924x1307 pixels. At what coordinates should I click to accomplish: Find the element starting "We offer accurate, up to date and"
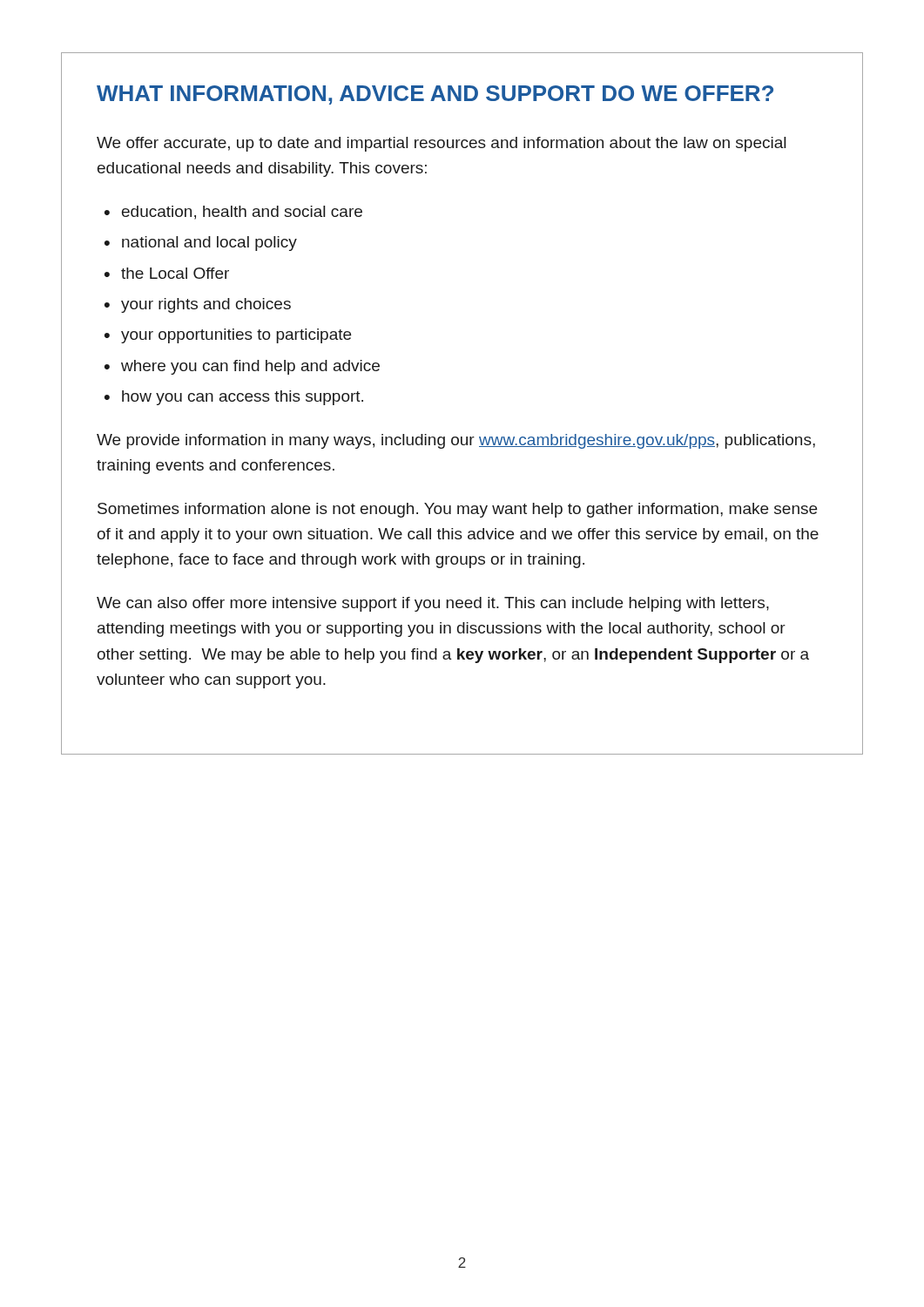462,155
